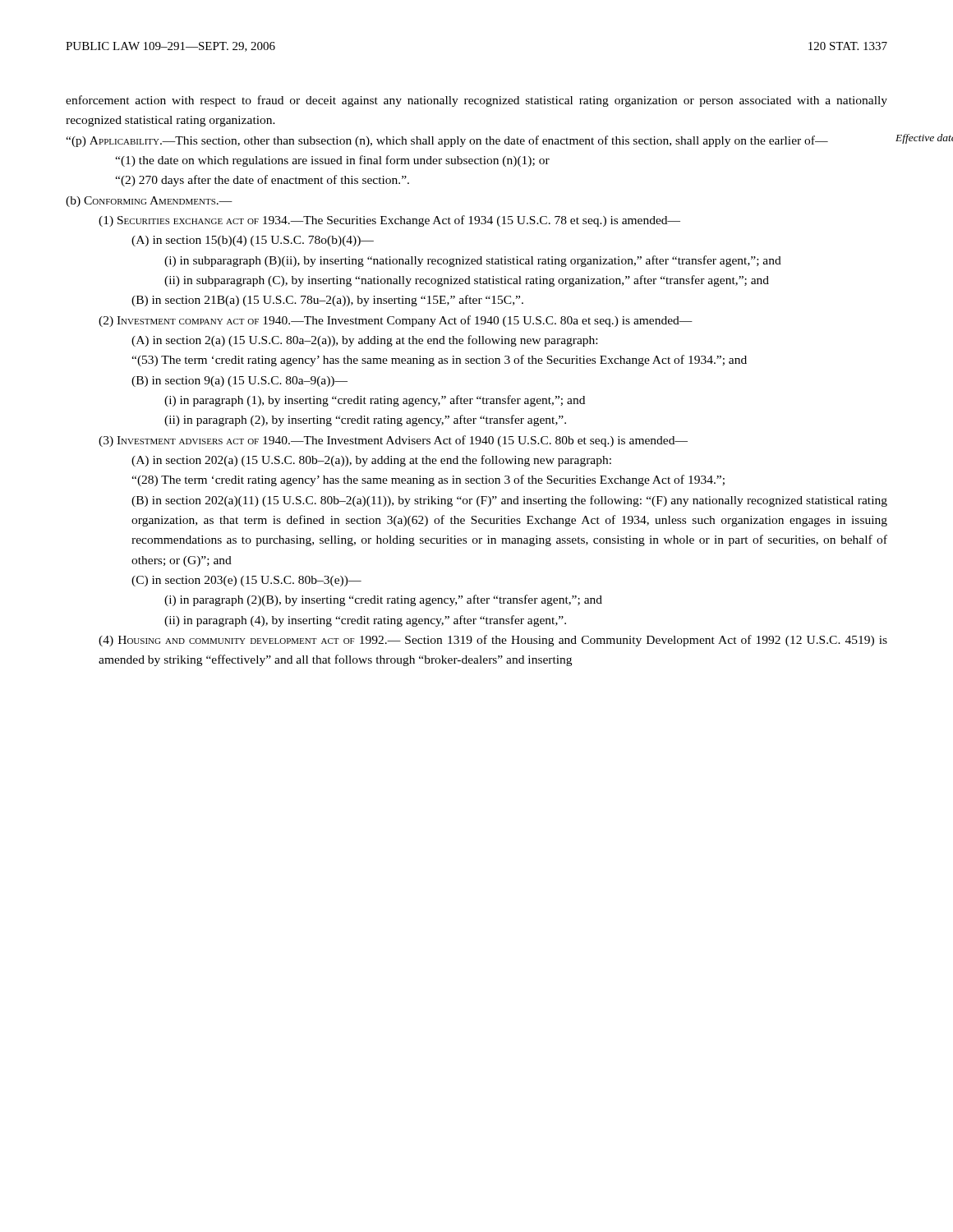Locate the block of text that opens with "(i) in paragraph (1), by"
The image size is (953, 1232).
[375, 399]
